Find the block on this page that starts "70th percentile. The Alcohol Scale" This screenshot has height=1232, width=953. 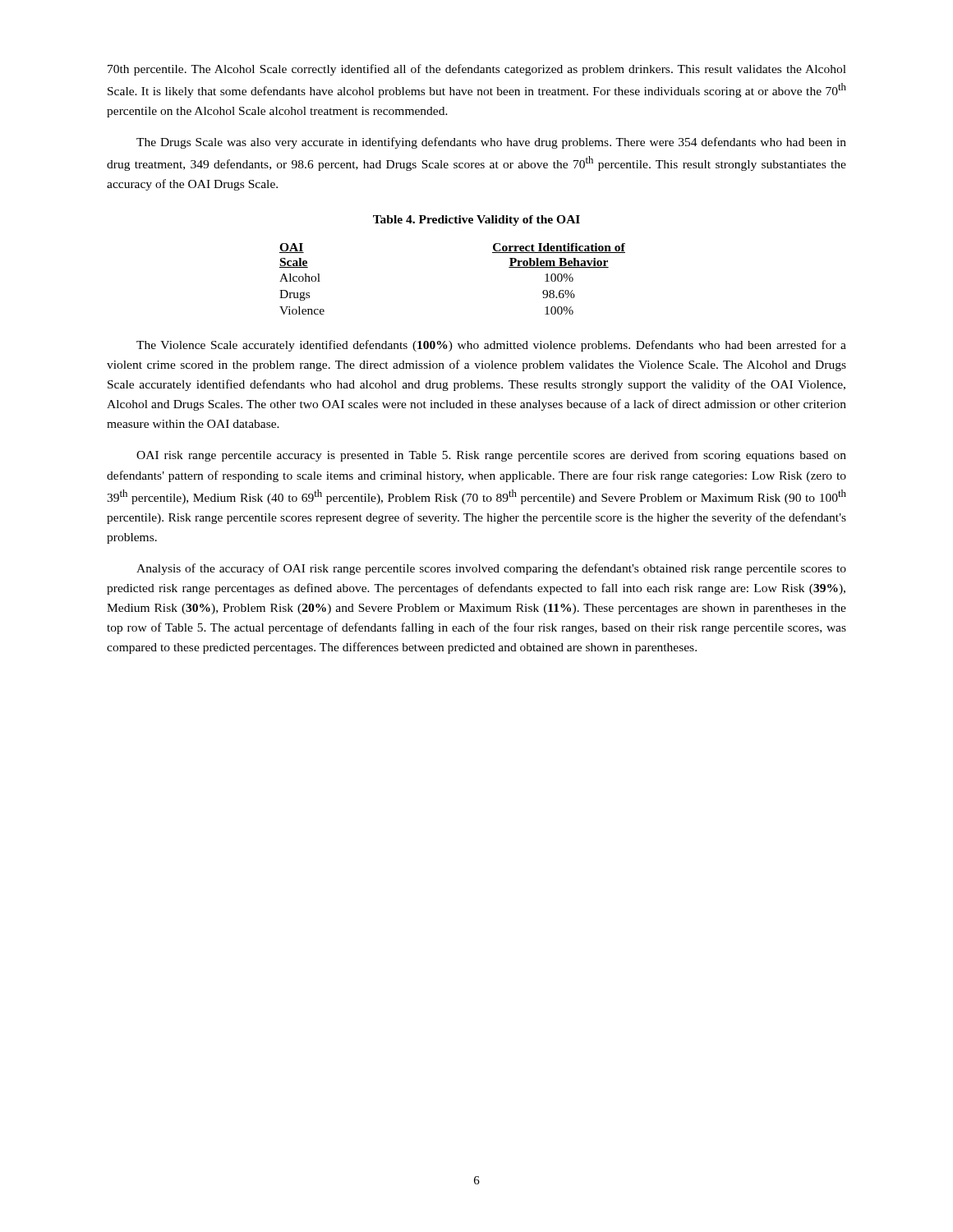point(476,90)
